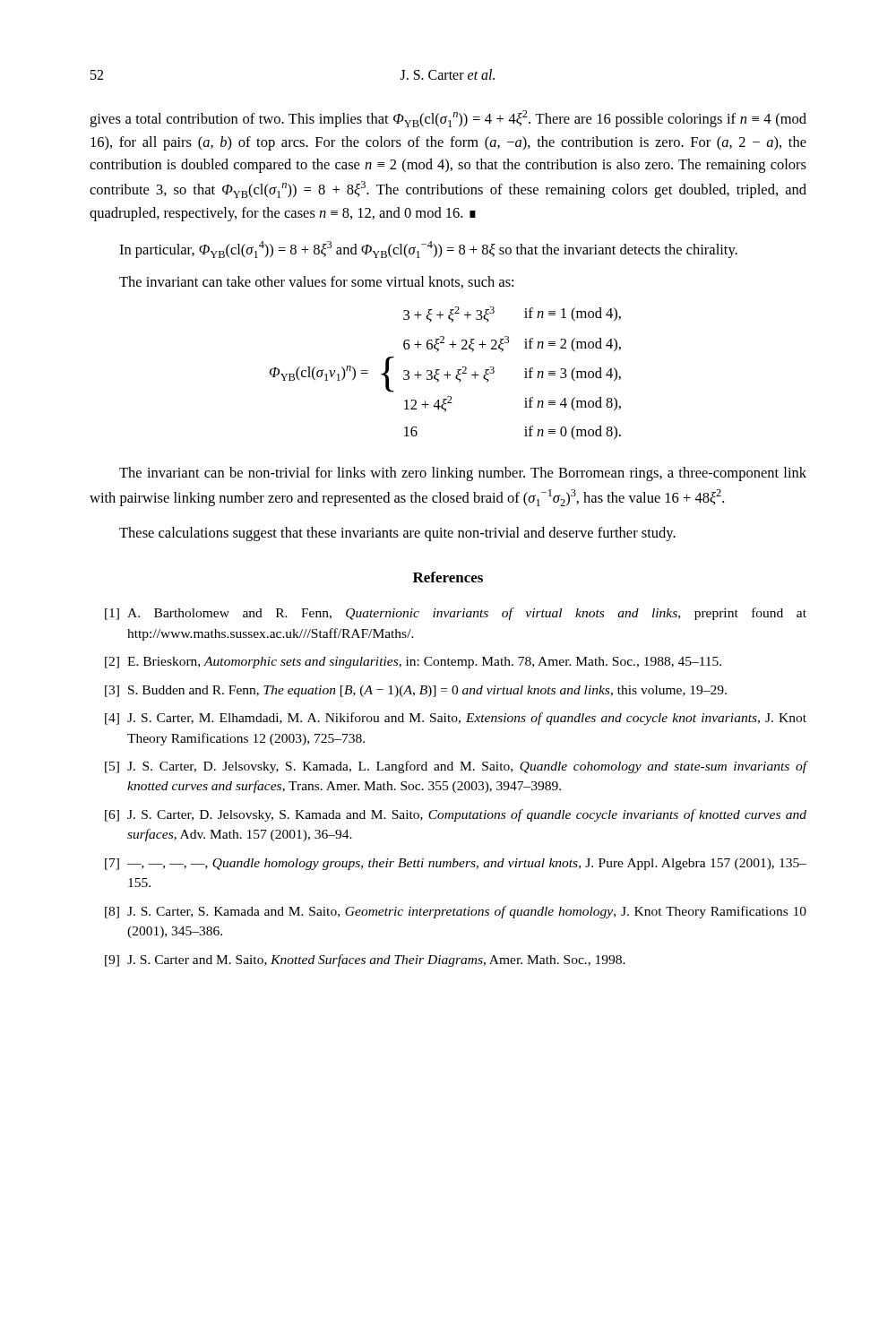The image size is (896, 1344).
Task: Click on the list item containing "[5] J. S. Carter, D. Jelsovsky, S."
Action: tap(448, 776)
